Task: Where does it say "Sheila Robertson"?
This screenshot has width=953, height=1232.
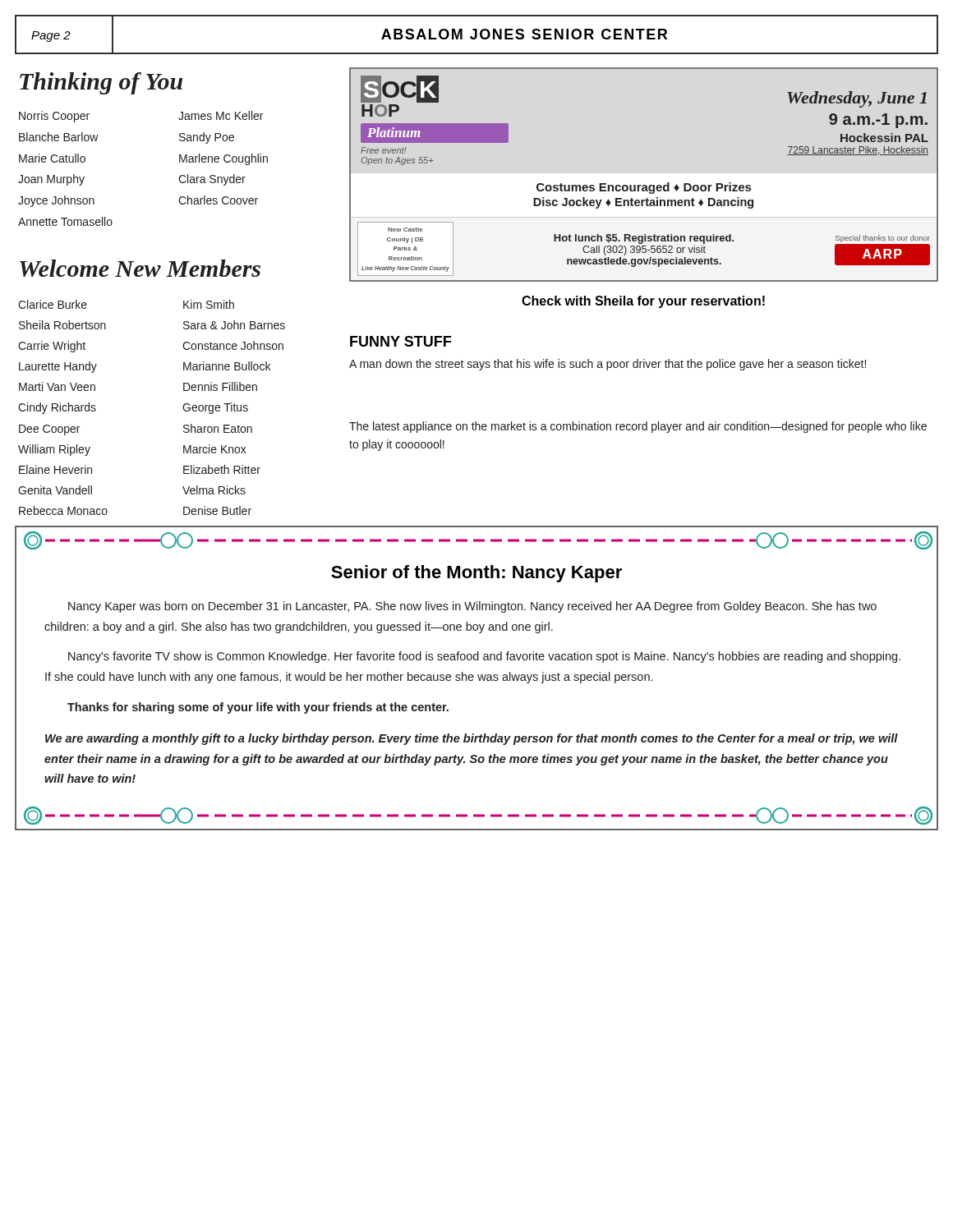Action: pyautogui.click(x=62, y=325)
